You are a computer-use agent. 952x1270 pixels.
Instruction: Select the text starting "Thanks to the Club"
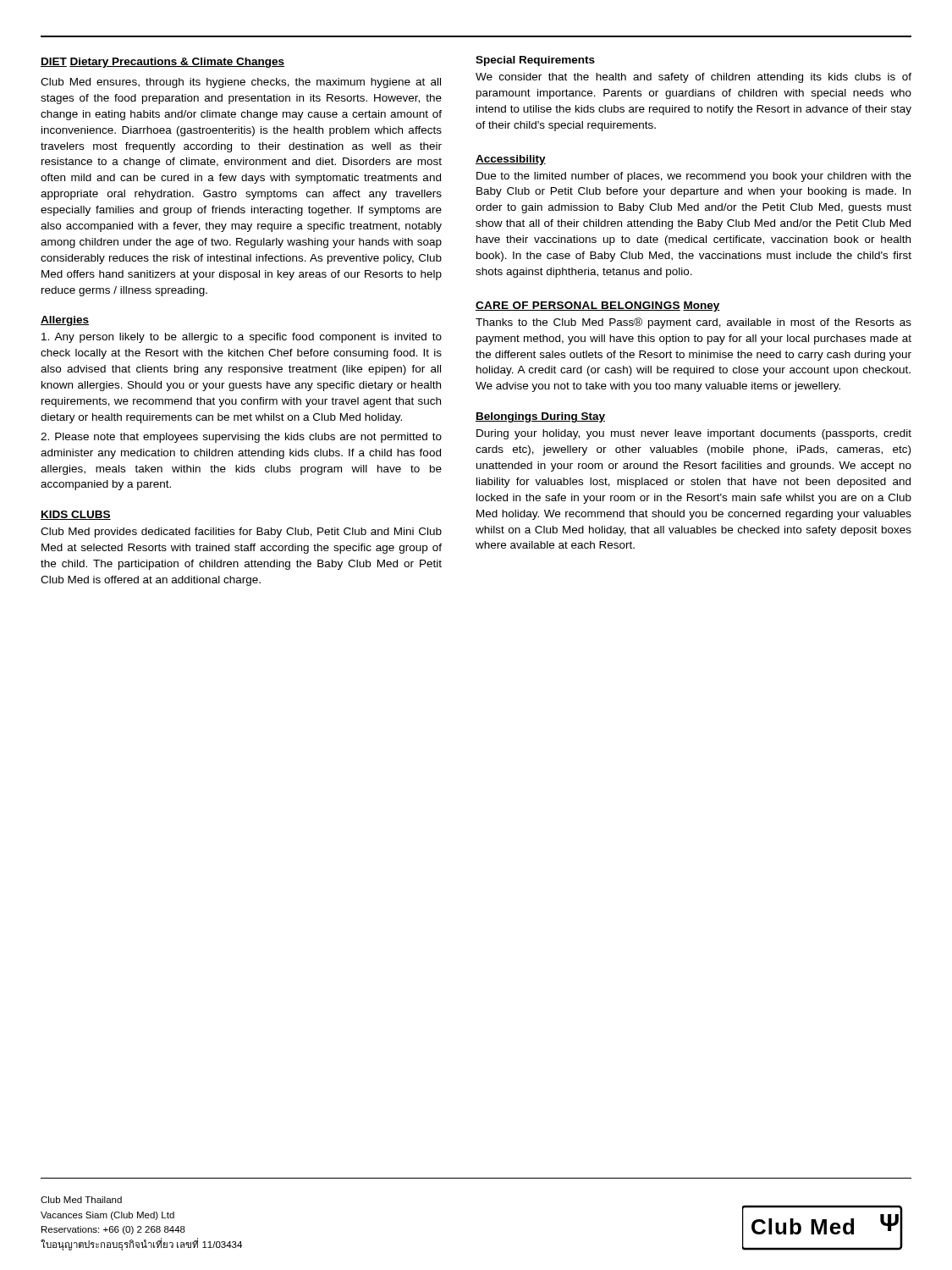(x=693, y=354)
